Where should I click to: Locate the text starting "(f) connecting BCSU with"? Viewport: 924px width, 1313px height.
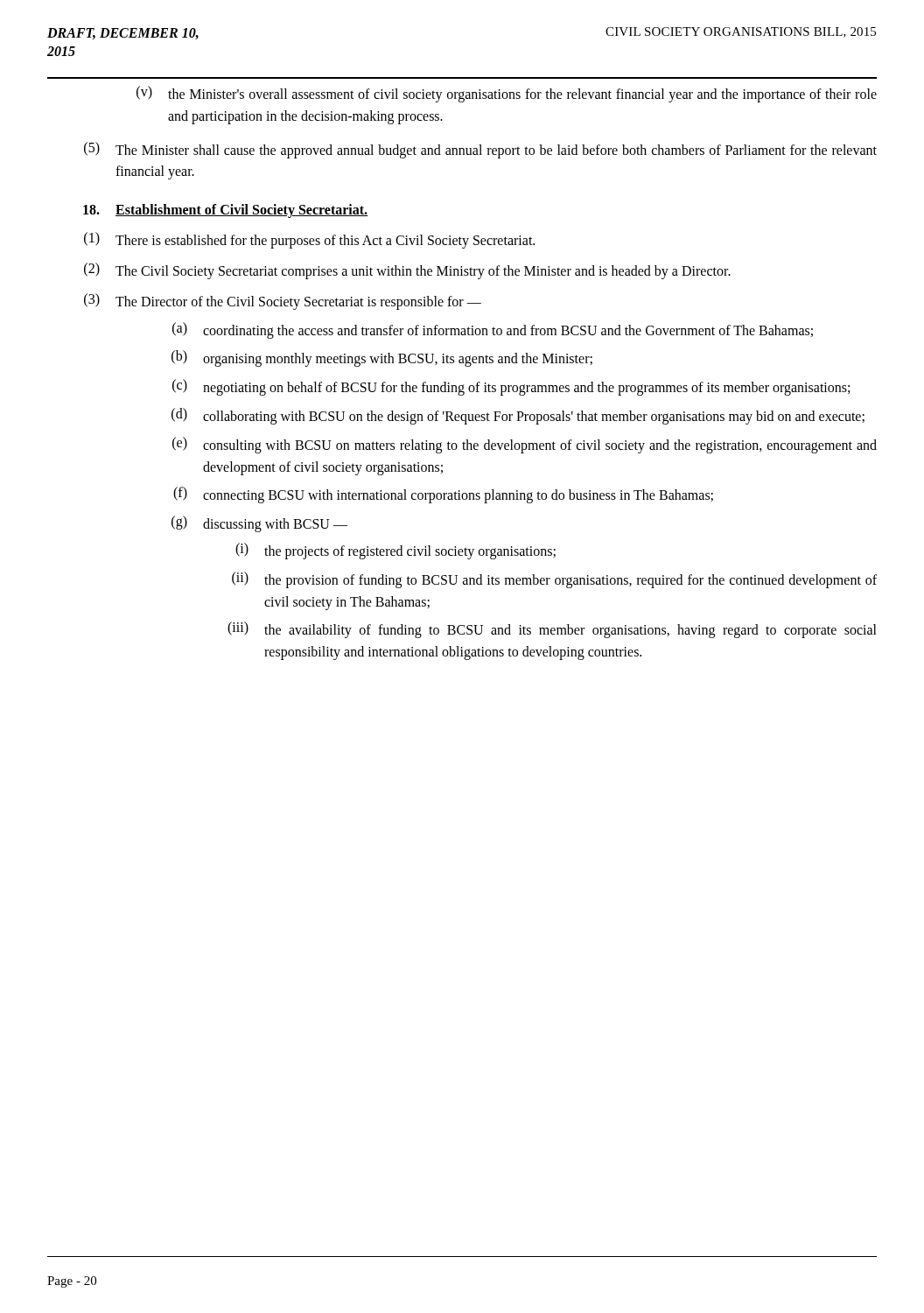point(488,496)
